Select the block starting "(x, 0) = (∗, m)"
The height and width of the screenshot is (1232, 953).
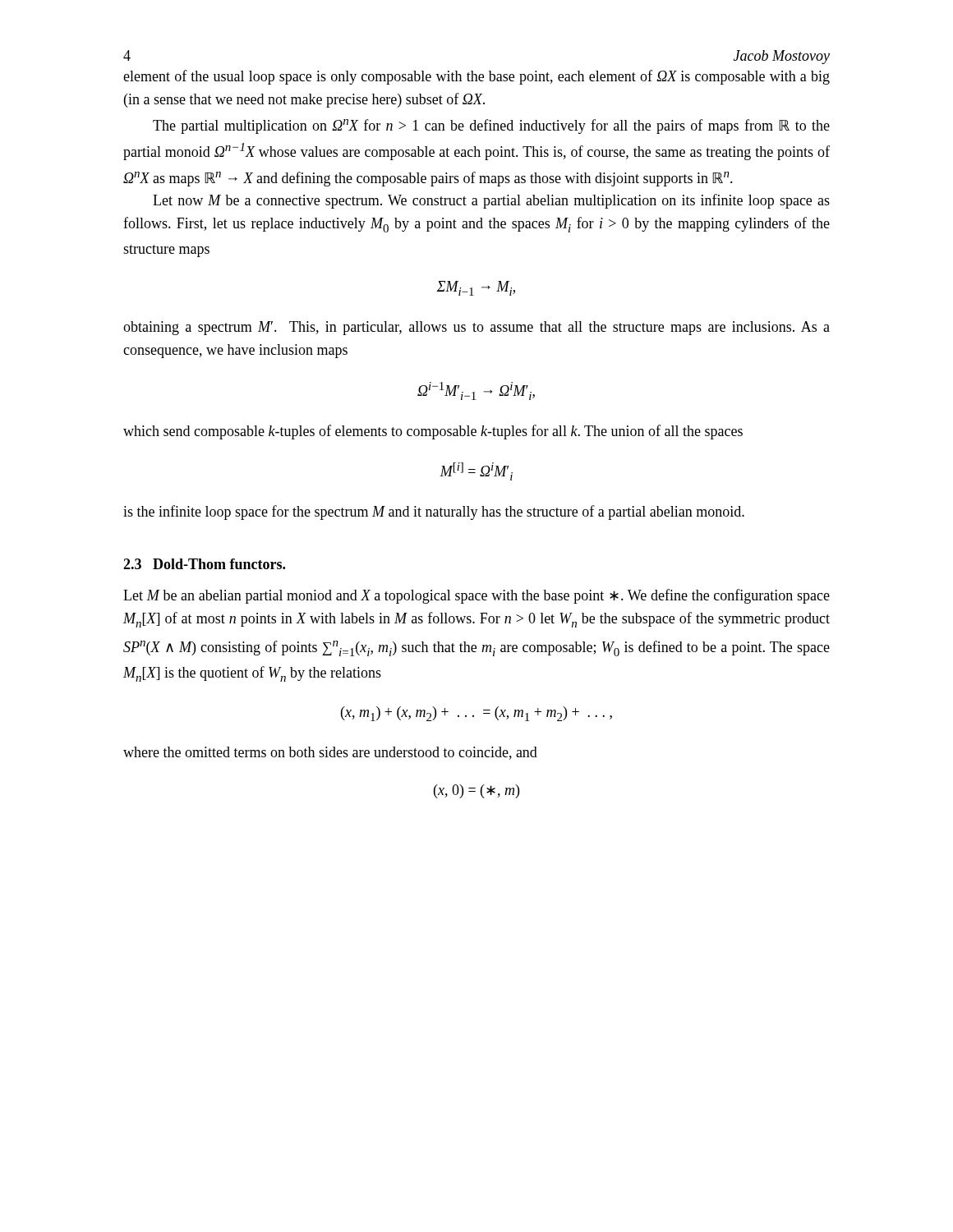tap(476, 790)
